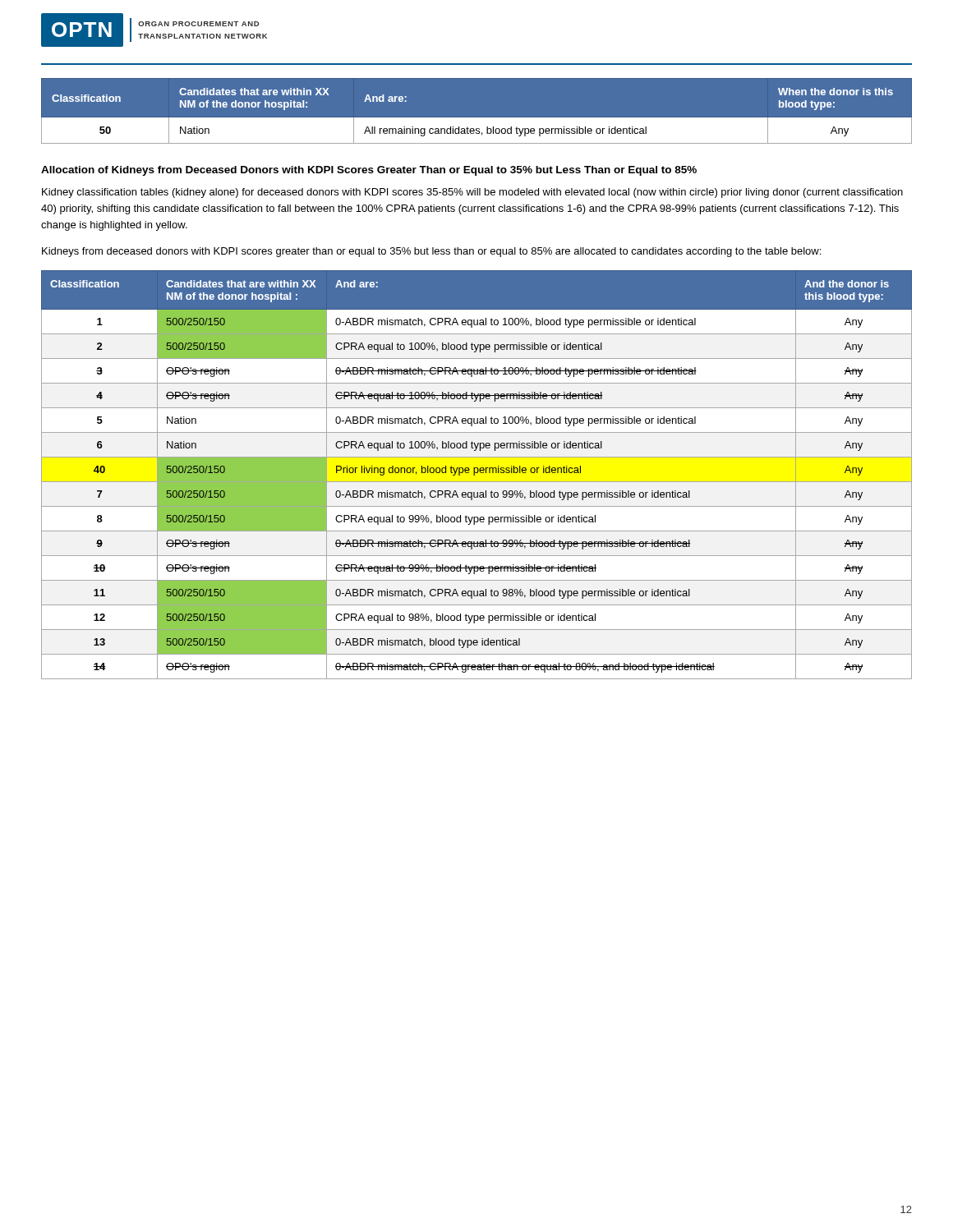This screenshot has height=1232, width=953.
Task: Point to the block beginning "Kidneys from deceased"
Action: point(431,251)
